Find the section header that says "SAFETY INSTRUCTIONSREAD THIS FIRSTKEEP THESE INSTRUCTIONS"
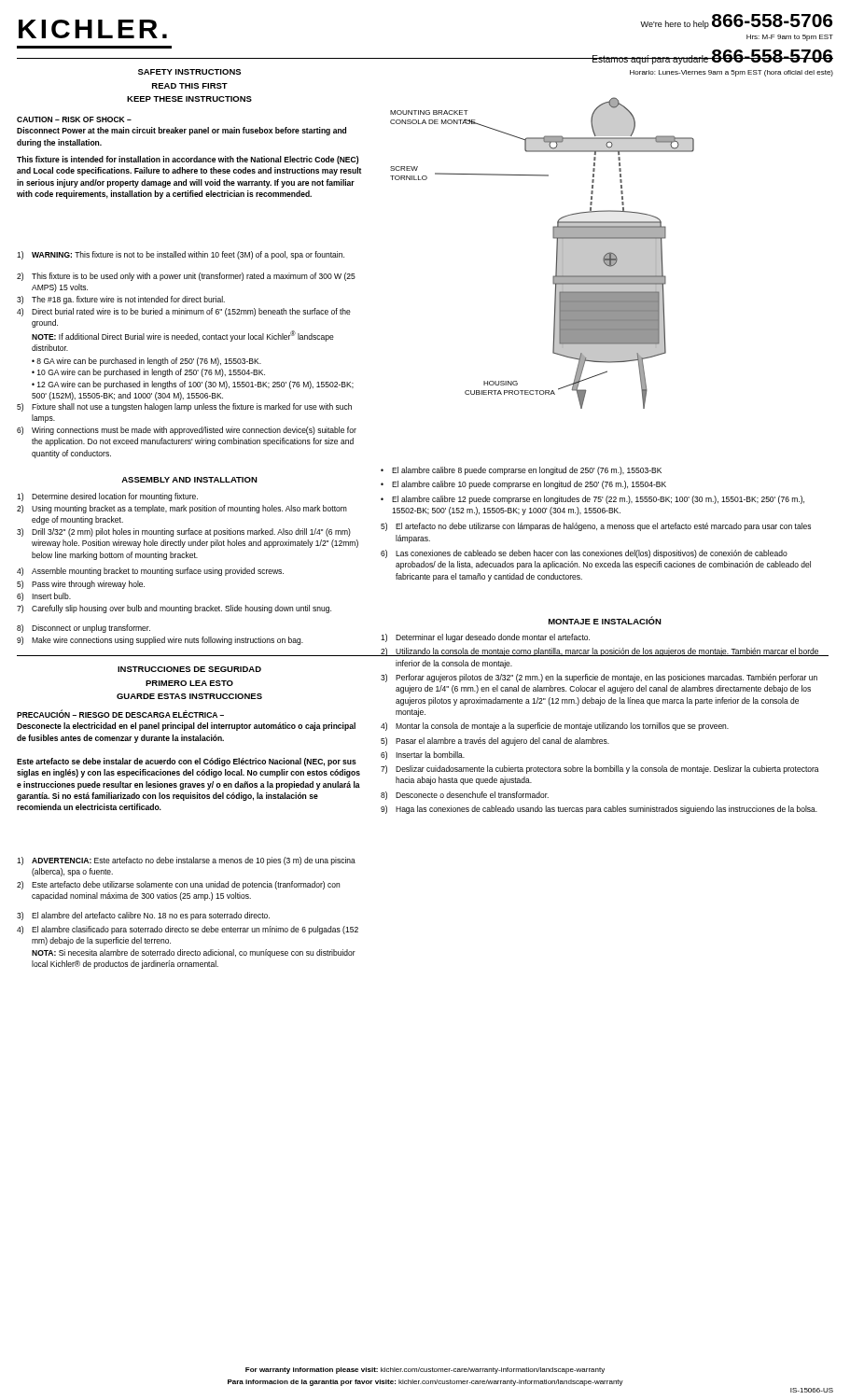The image size is (850, 1400). (189, 85)
